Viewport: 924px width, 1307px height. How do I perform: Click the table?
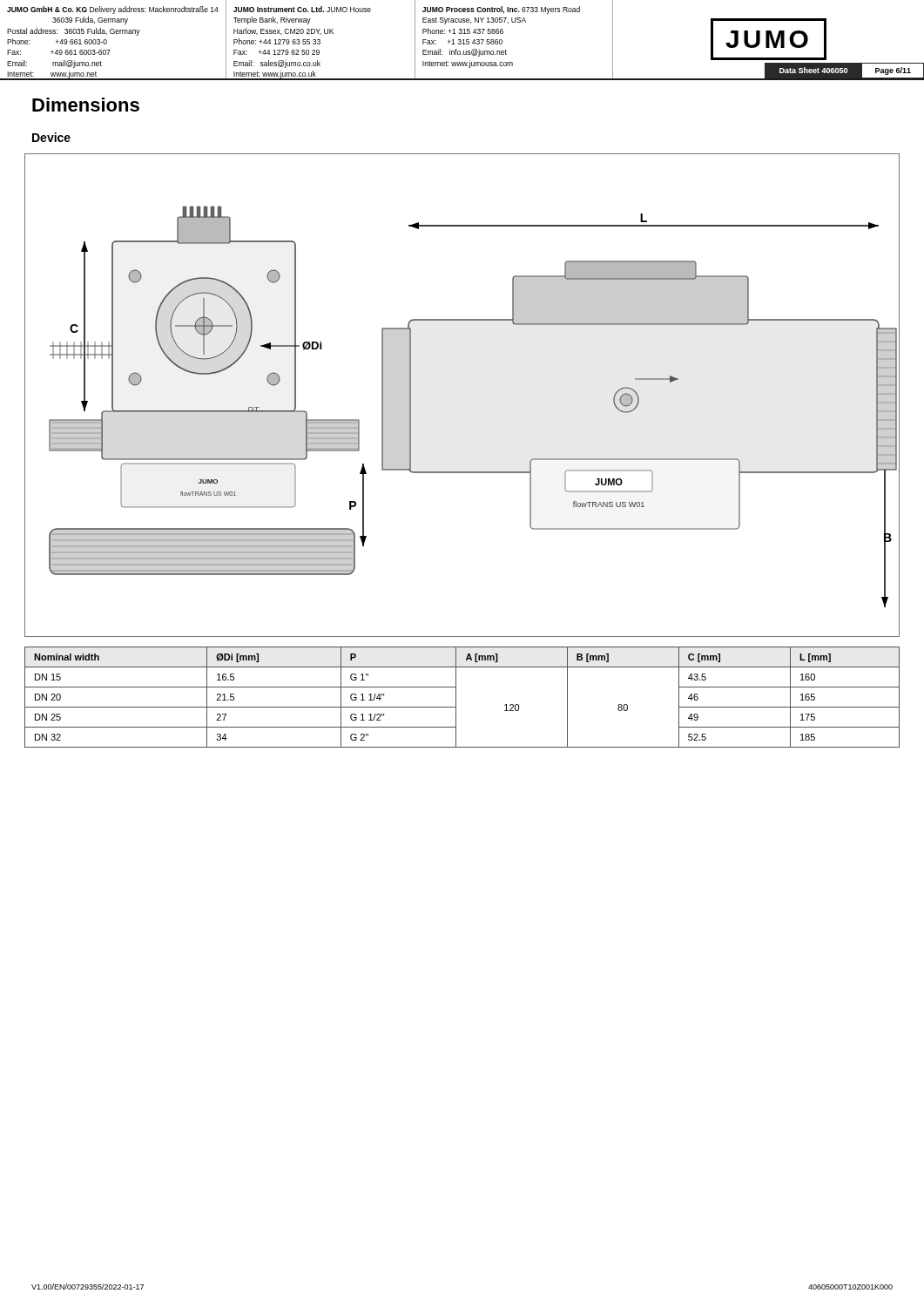[462, 697]
